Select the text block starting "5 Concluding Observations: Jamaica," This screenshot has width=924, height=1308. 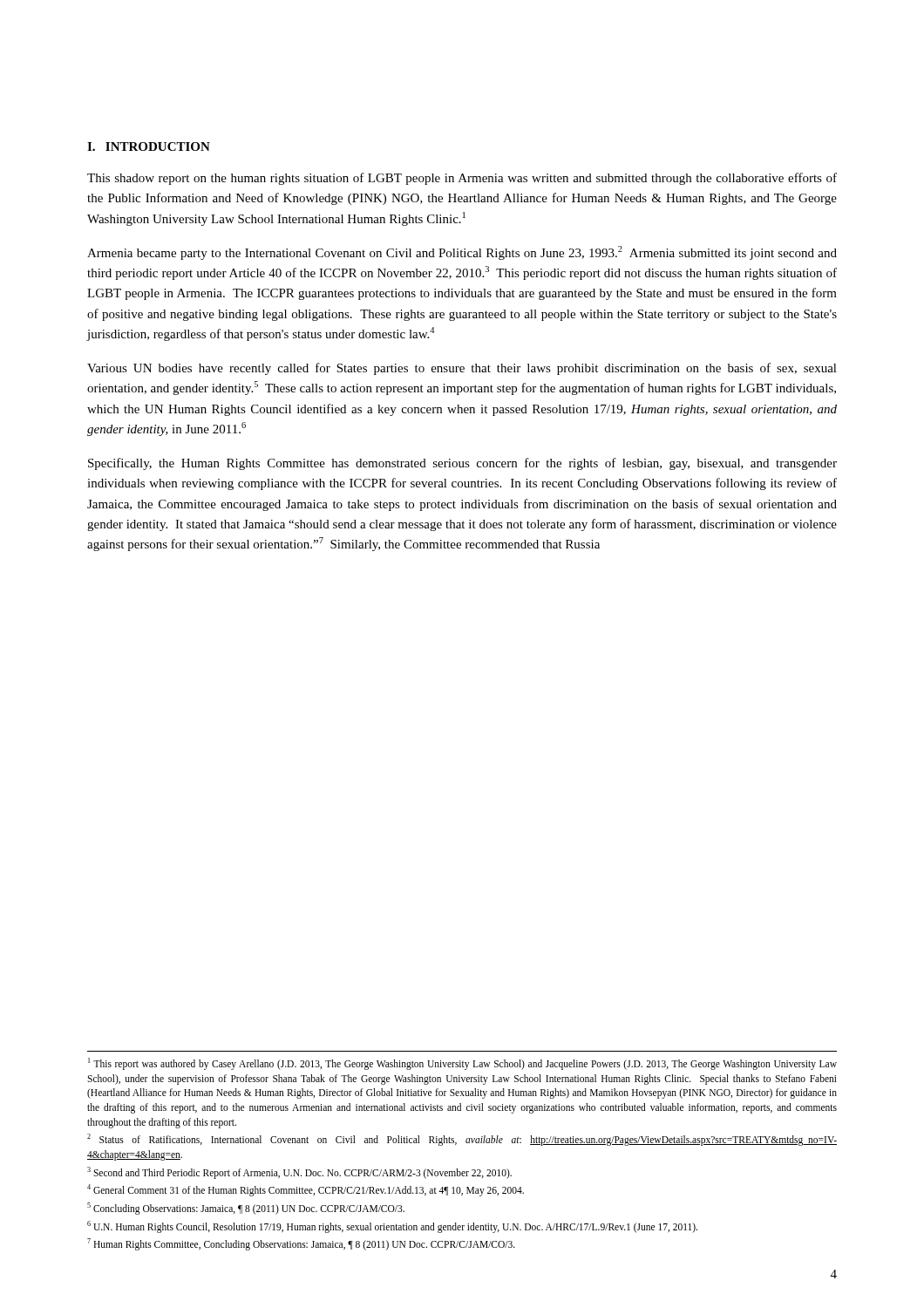pyautogui.click(x=246, y=1208)
